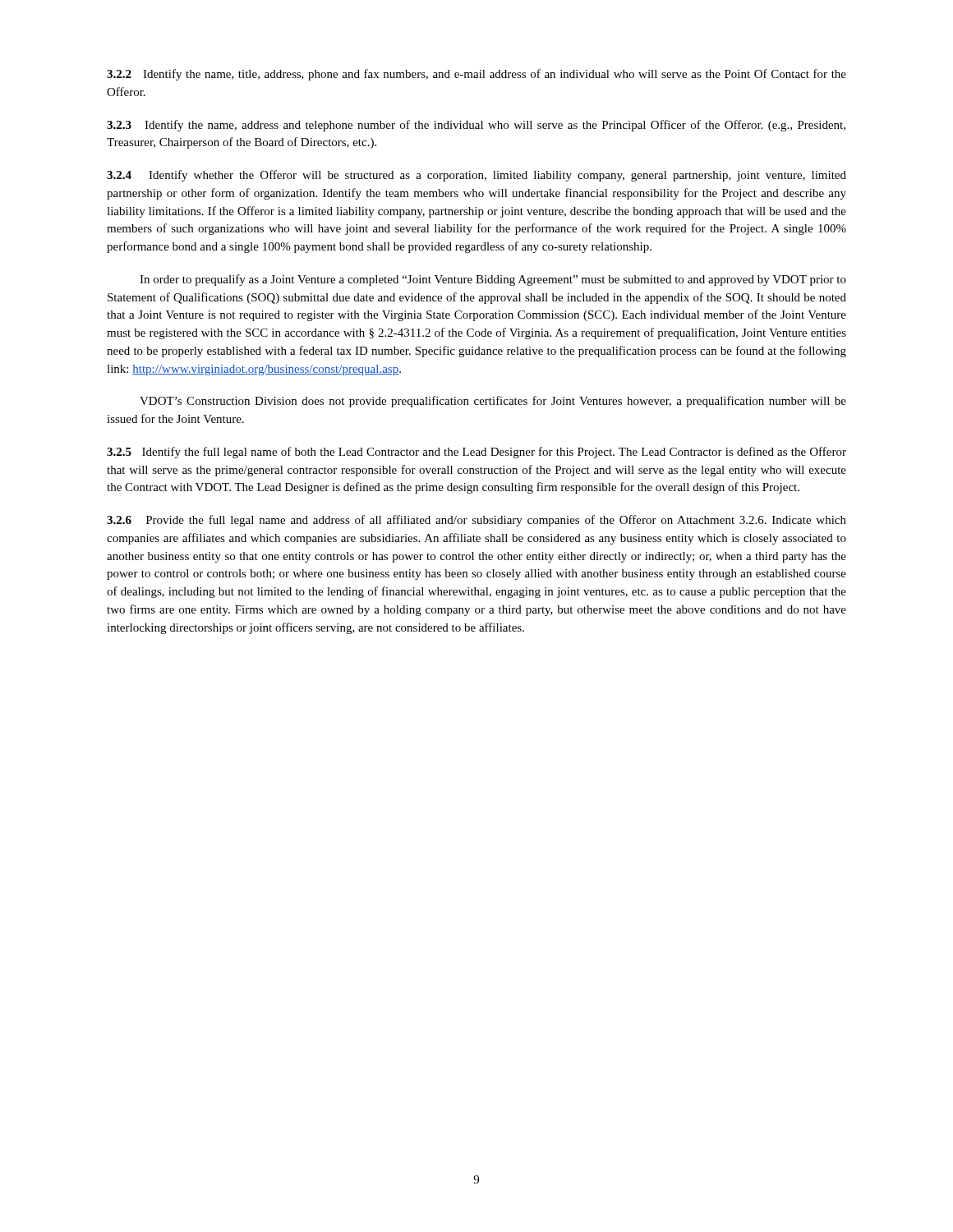Locate the text block that says "2.3 Identify the"
953x1232 pixels.
(x=476, y=133)
